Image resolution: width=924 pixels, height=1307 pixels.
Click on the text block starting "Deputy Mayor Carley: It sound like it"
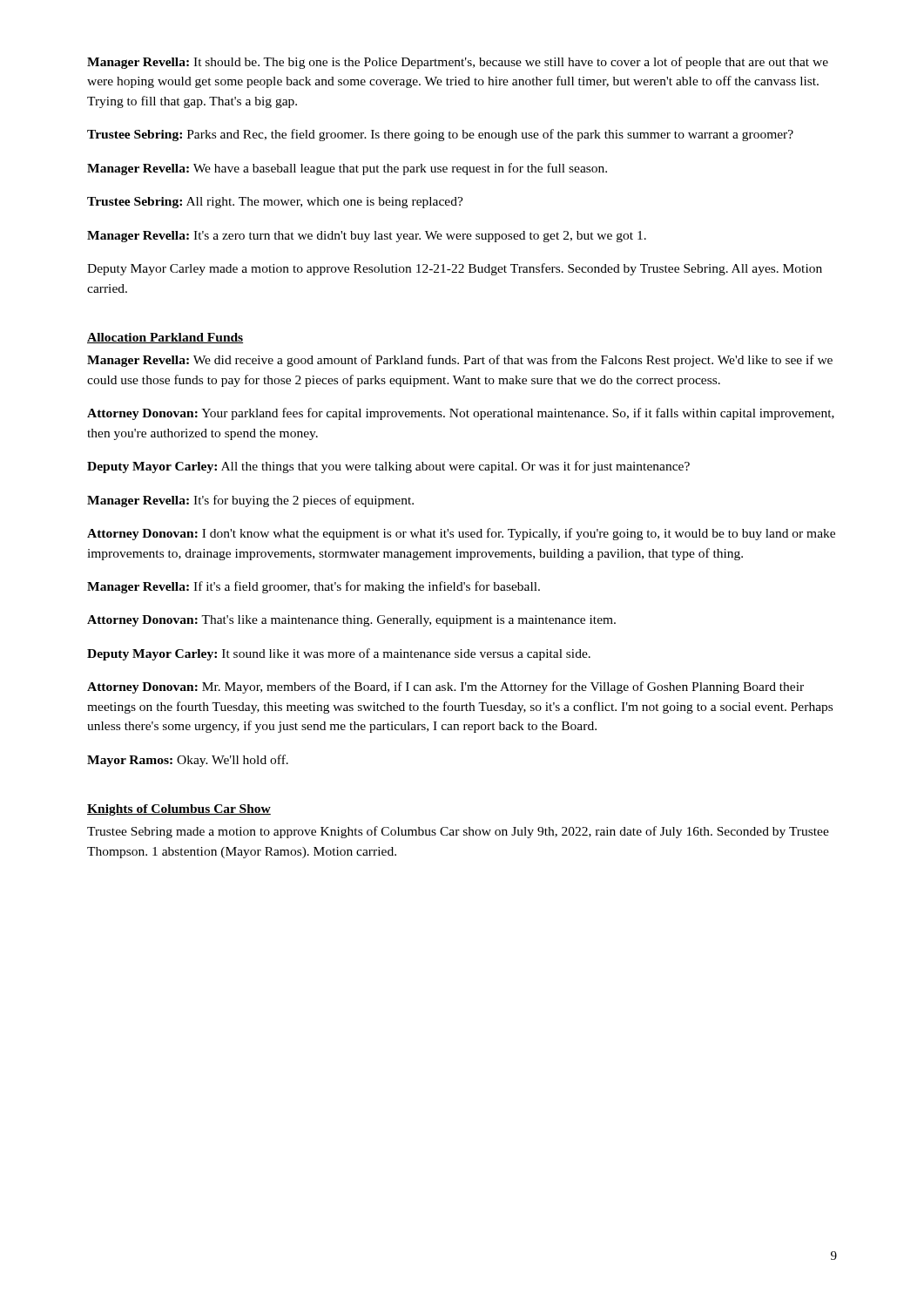click(x=339, y=653)
